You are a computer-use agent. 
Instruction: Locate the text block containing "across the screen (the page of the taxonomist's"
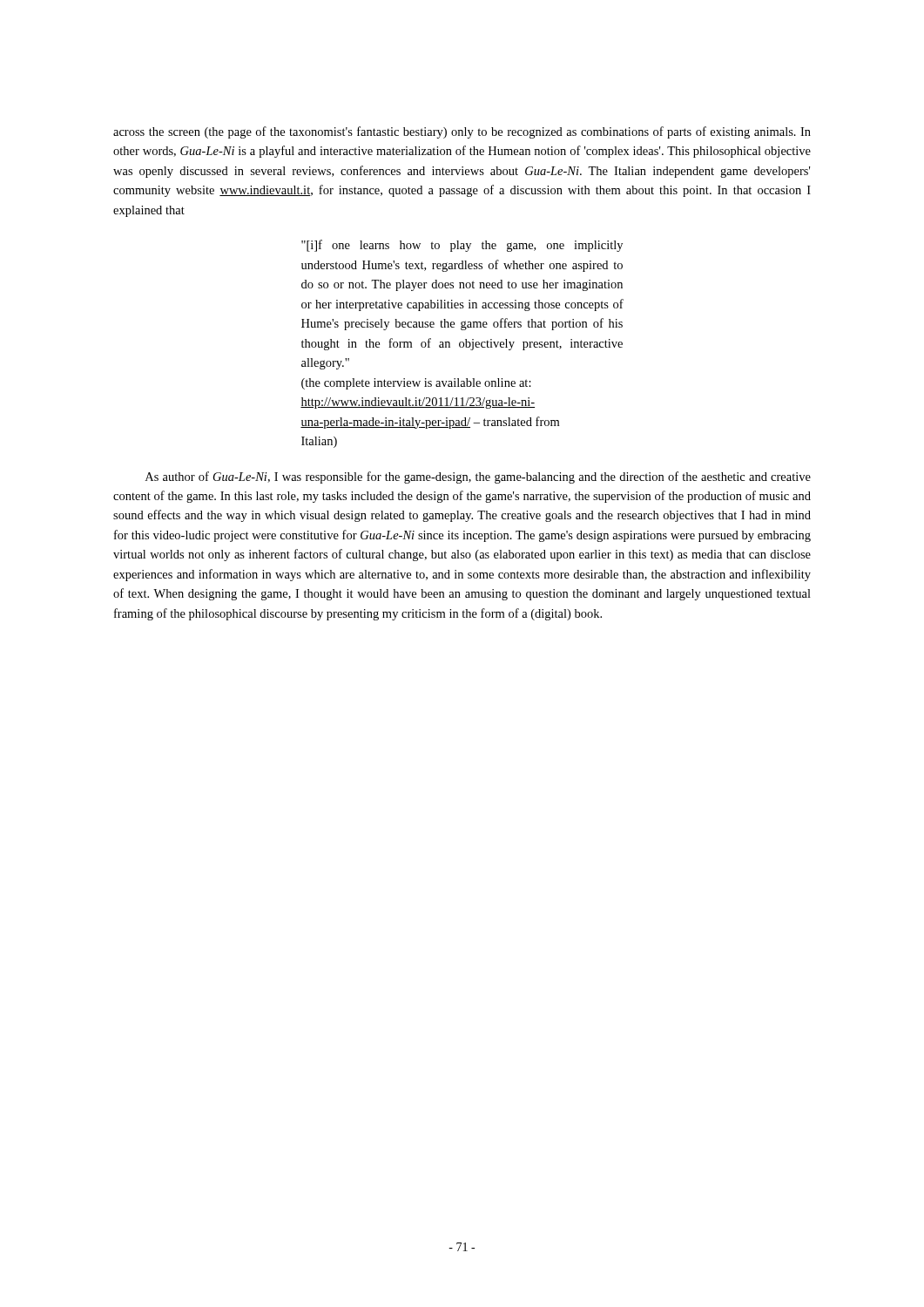pyautogui.click(x=462, y=171)
